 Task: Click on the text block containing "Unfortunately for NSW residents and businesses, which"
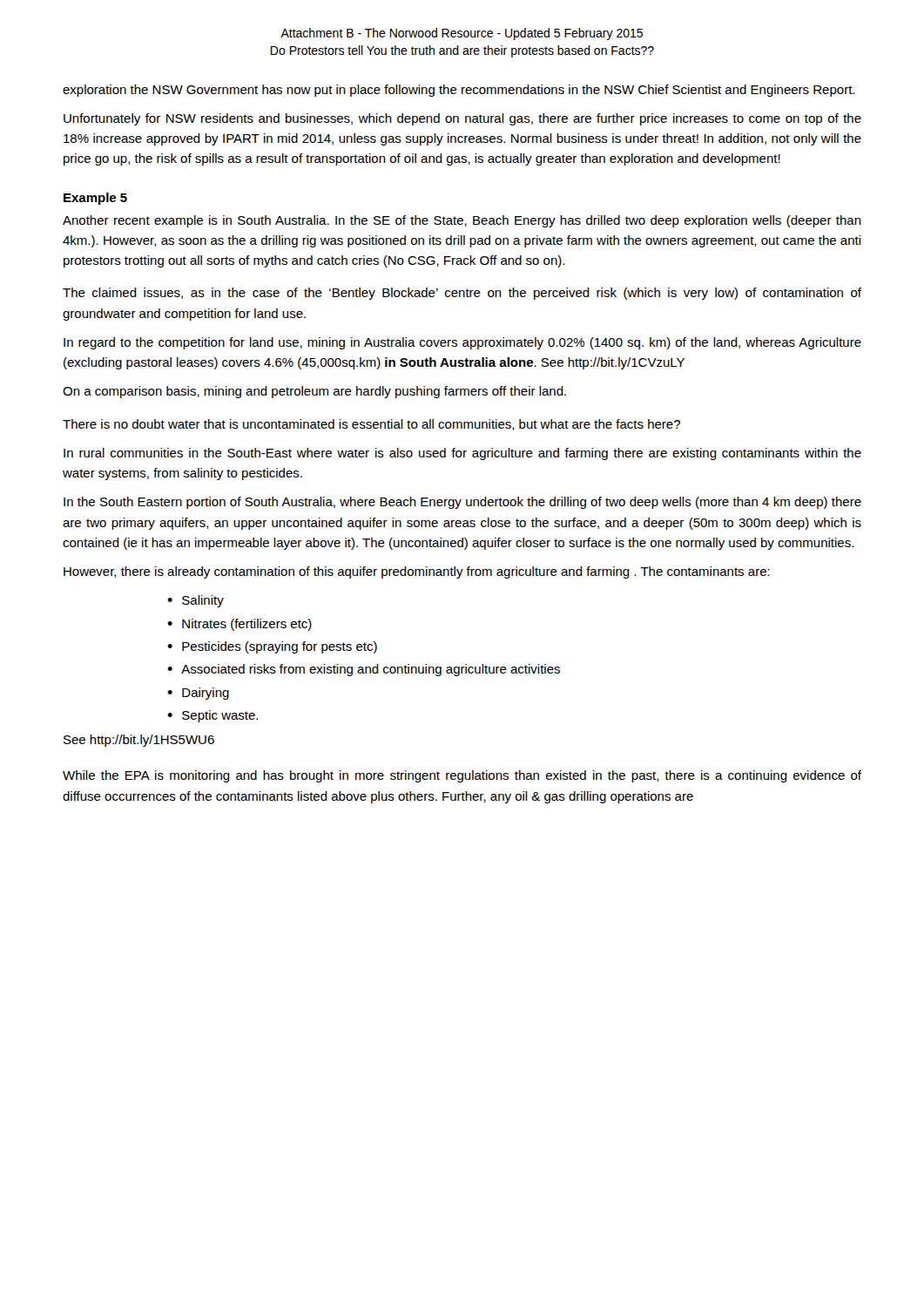click(462, 138)
